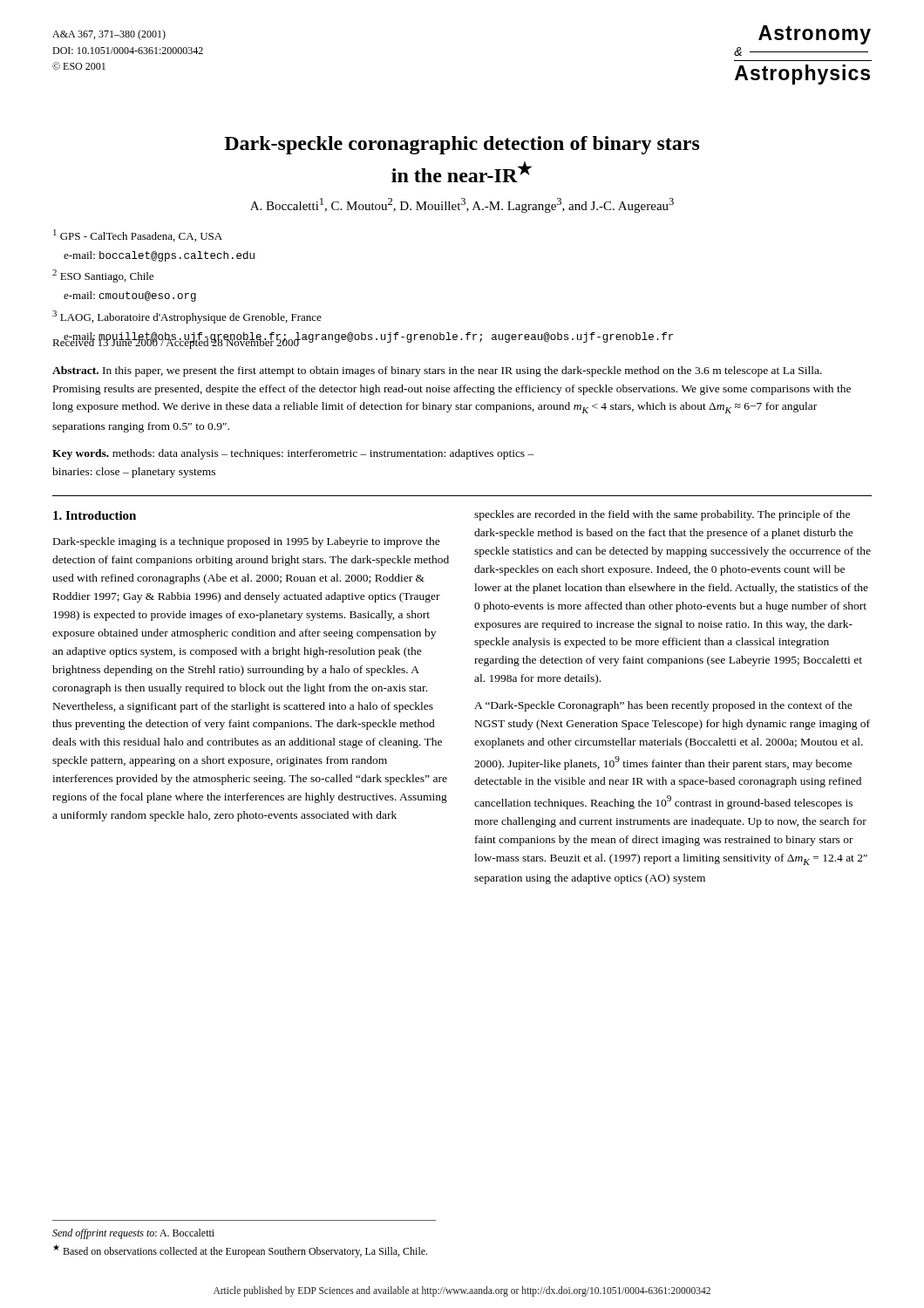Point to the element starting "speckles are recorded in"
Image resolution: width=924 pixels, height=1308 pixels.
[x=673, y=596]
